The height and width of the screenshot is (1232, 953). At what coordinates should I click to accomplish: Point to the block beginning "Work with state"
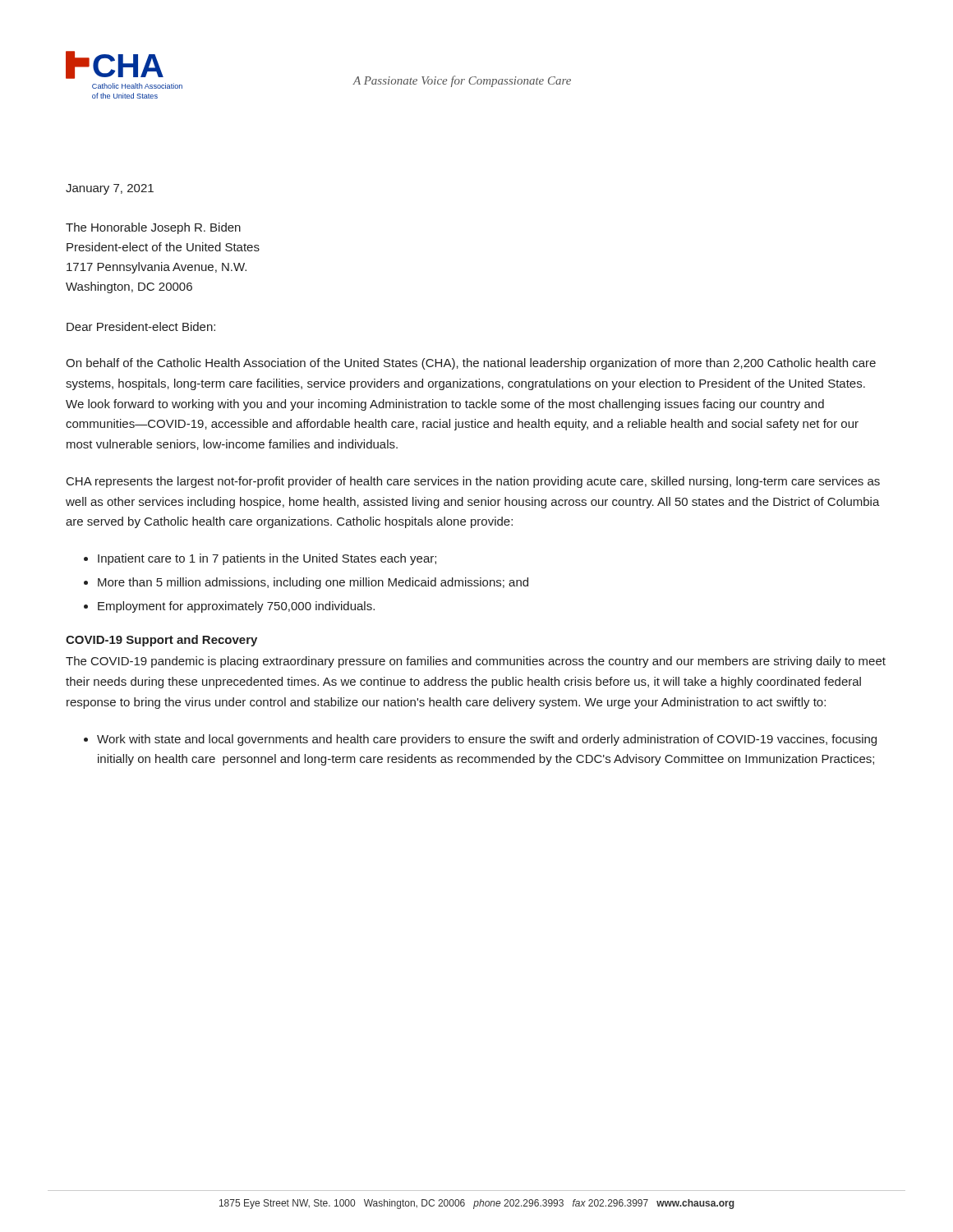(x=487, y=749)
